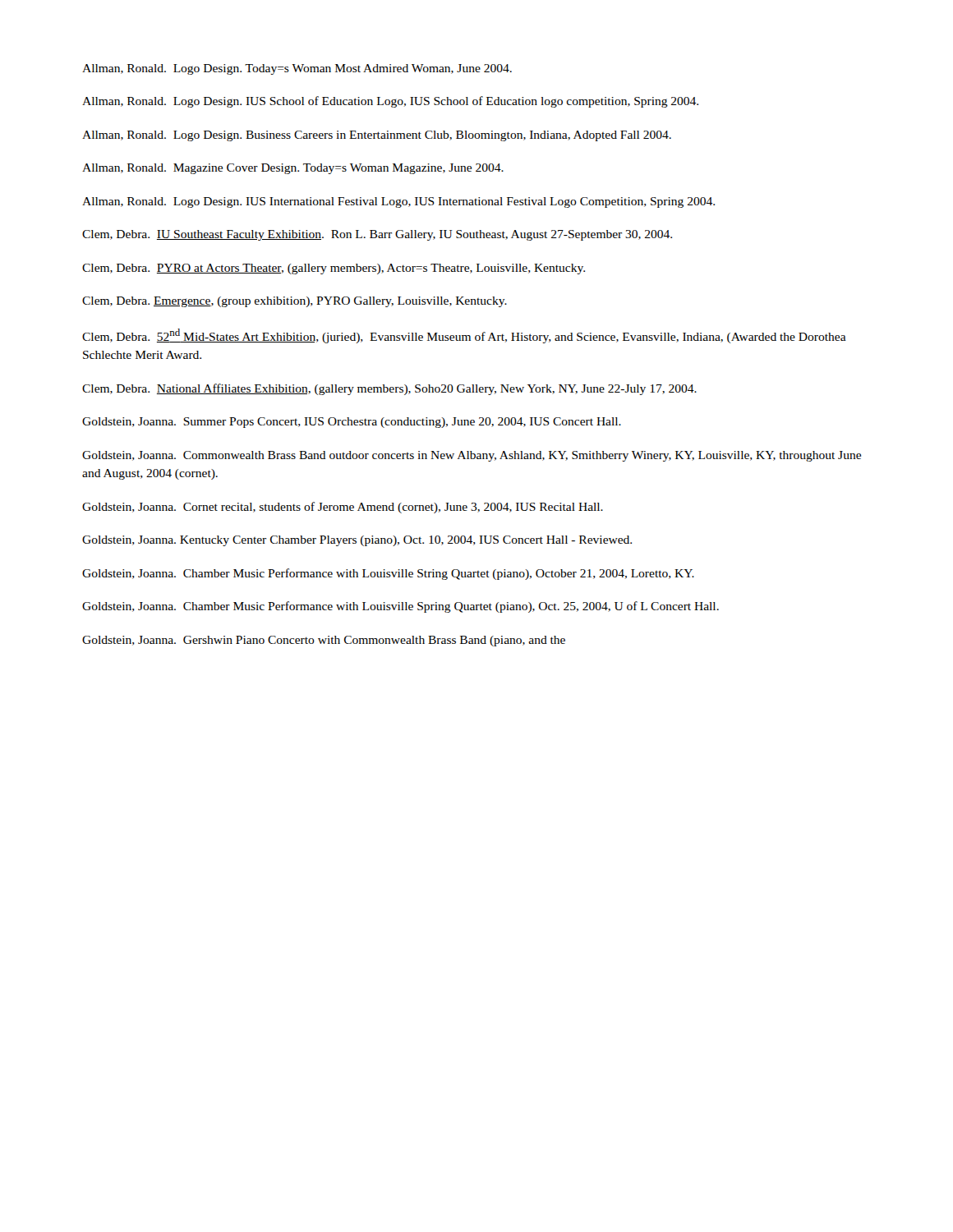This screenshot has height=1232, width=953.
Task: Find the text starting "Goldstein, Joanna. Summer Pops Concert, IUS"
Action: tap(352, 421)
